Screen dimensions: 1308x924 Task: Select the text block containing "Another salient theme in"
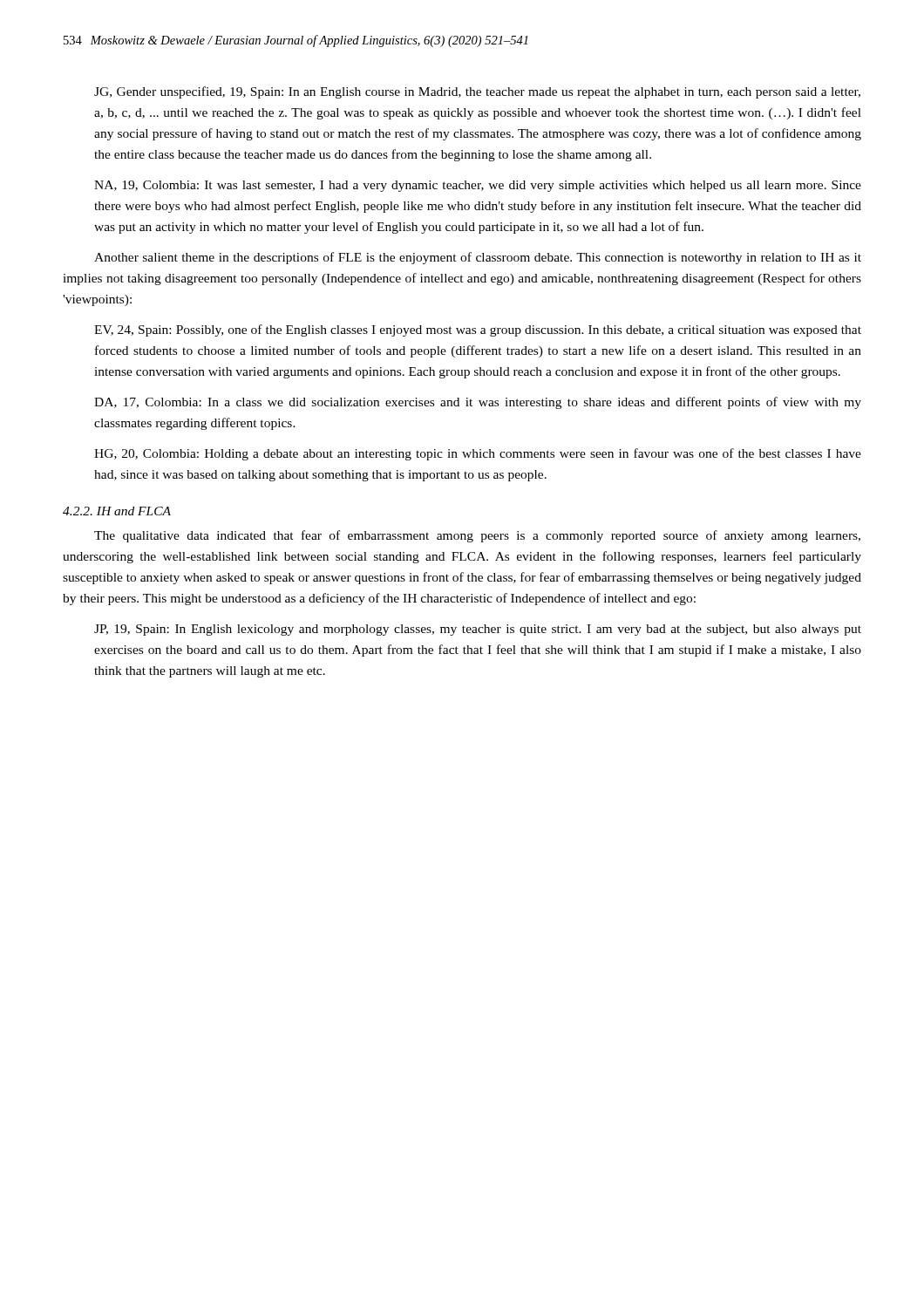coord(462,278)
